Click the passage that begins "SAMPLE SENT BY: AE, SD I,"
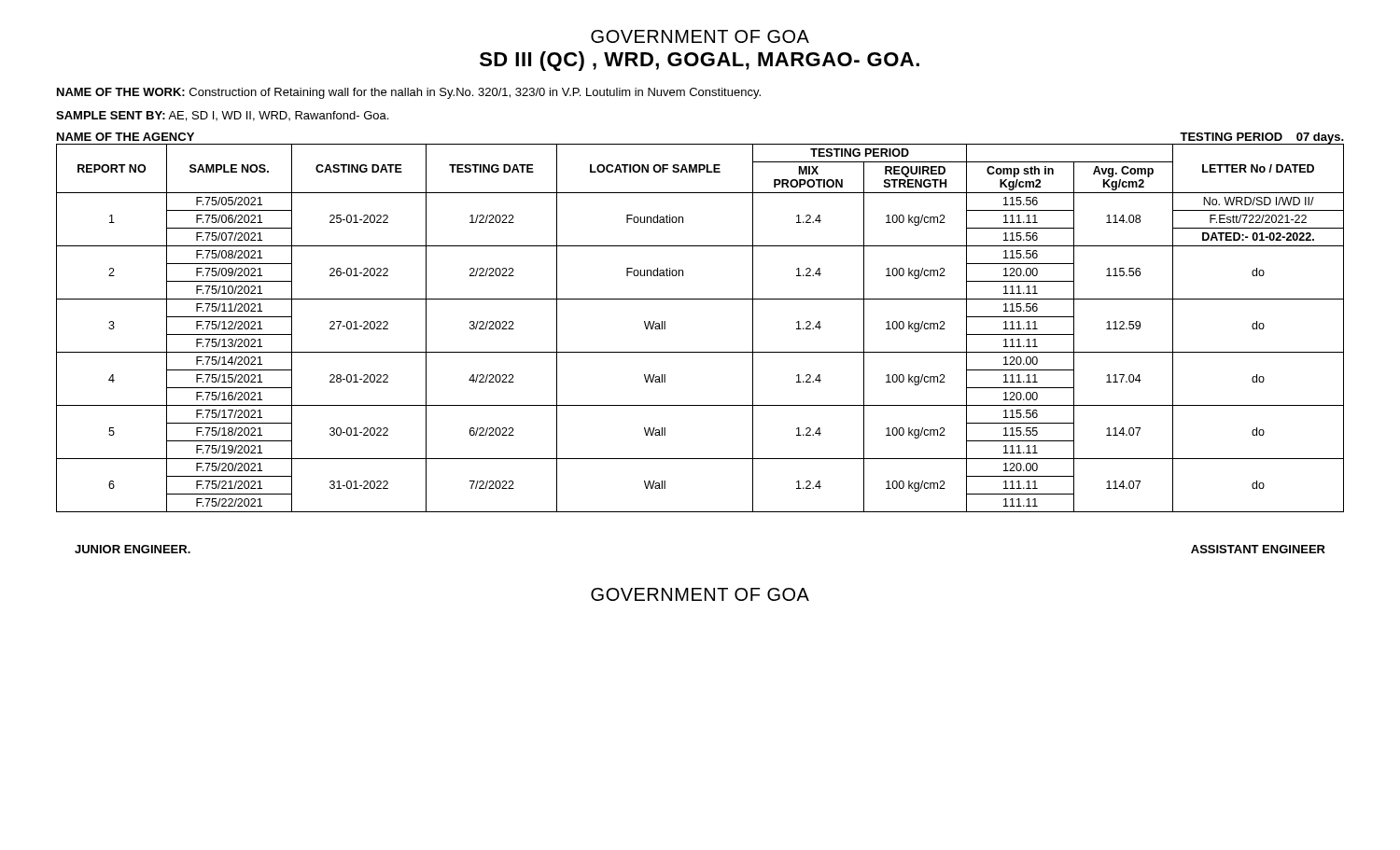This screenshot has width=1400, height=850. [x=223, y=115]
